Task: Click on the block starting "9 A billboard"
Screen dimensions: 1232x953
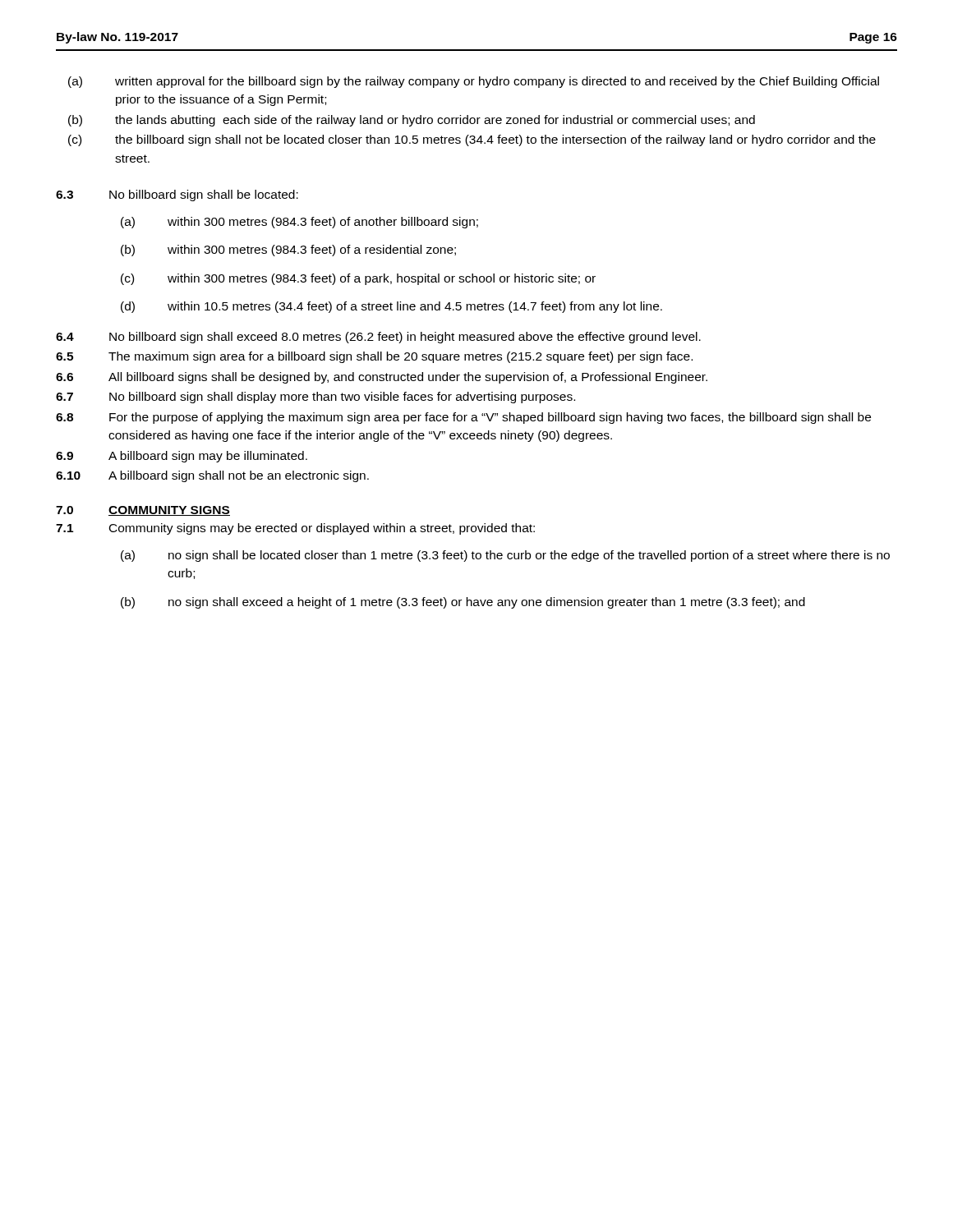Action: point(182,457)
